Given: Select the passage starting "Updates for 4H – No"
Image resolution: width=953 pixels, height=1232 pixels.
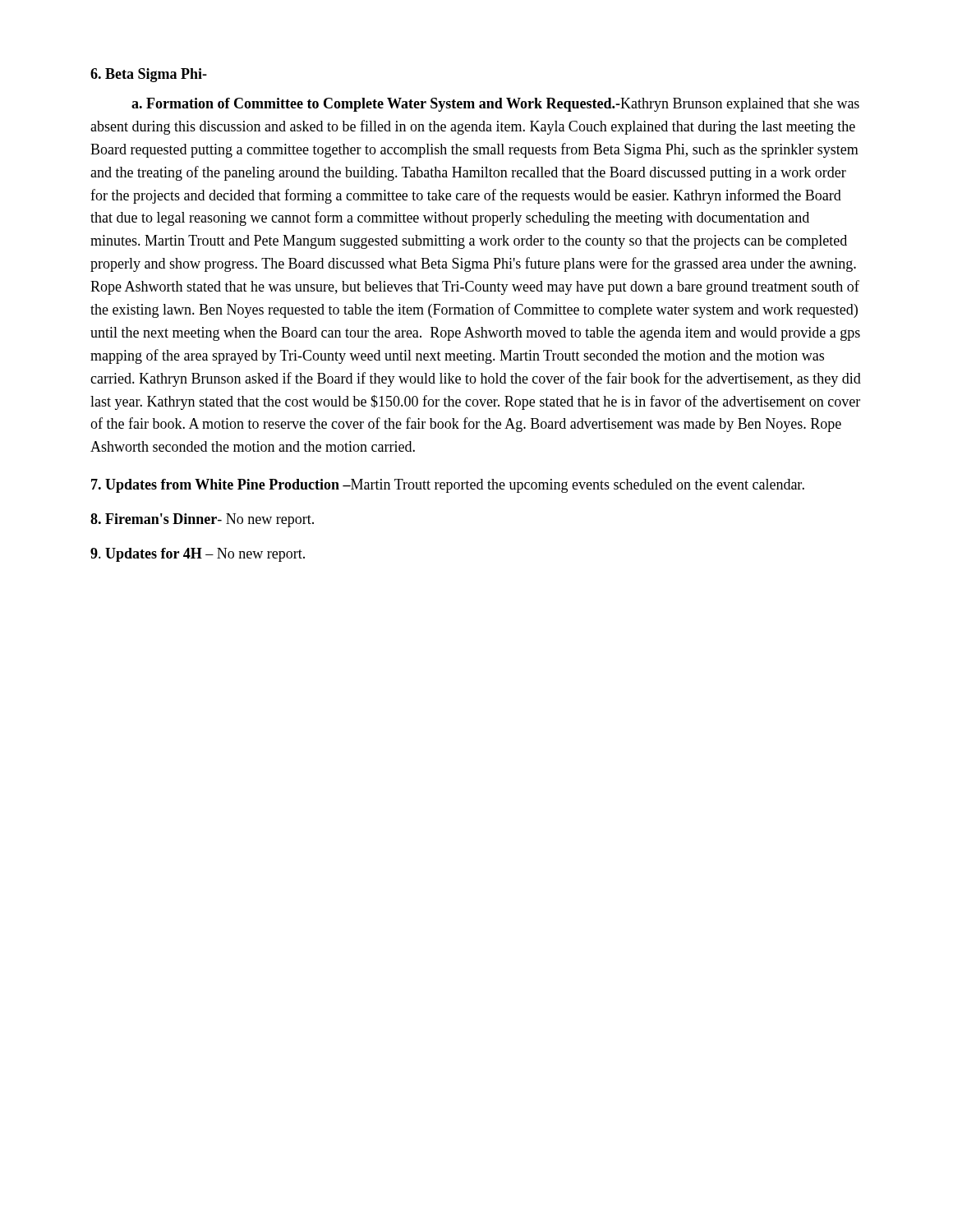Looking at the screenshot, I should click(x=198, y=554).
